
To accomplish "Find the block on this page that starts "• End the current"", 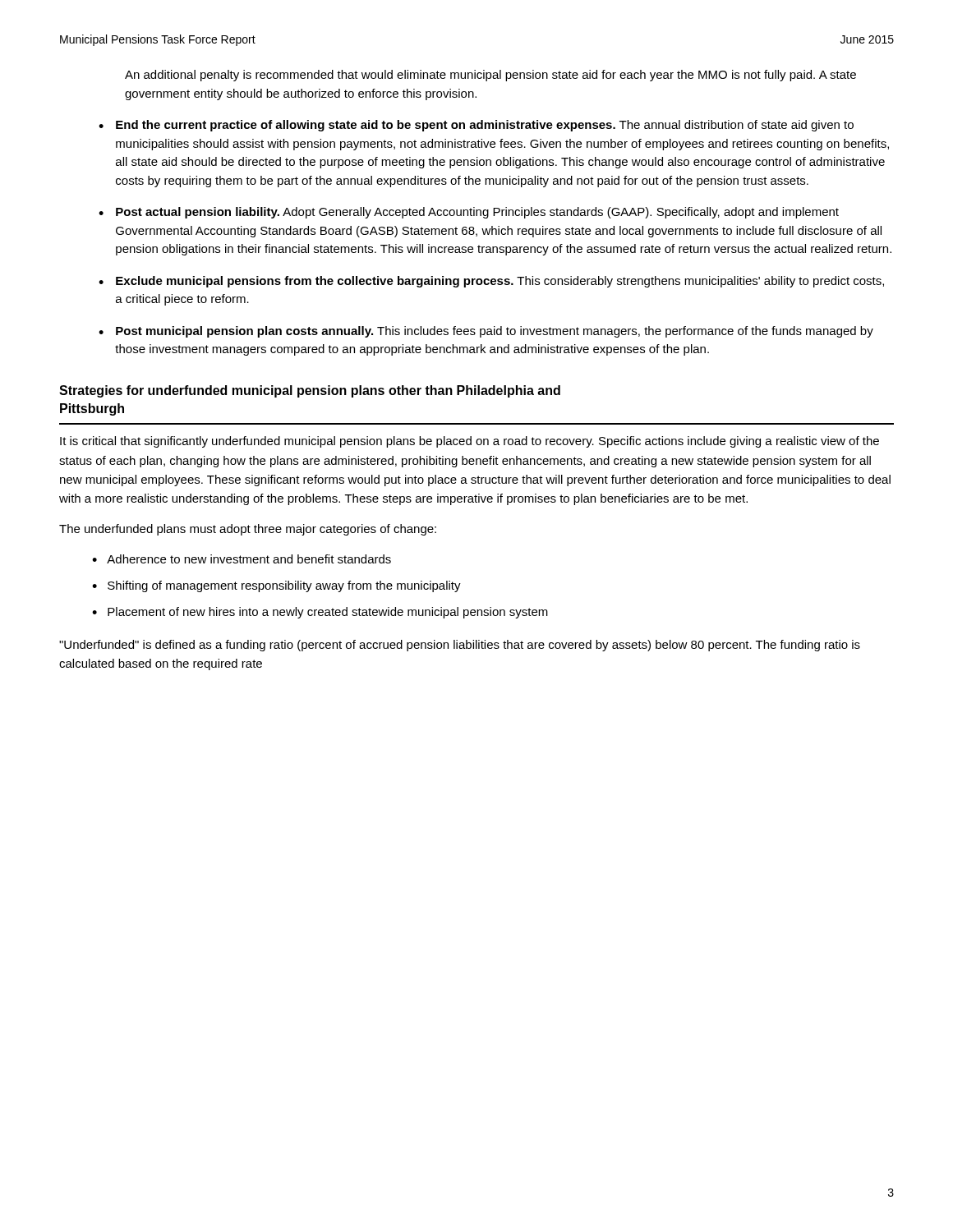I will tap(496, 153).
